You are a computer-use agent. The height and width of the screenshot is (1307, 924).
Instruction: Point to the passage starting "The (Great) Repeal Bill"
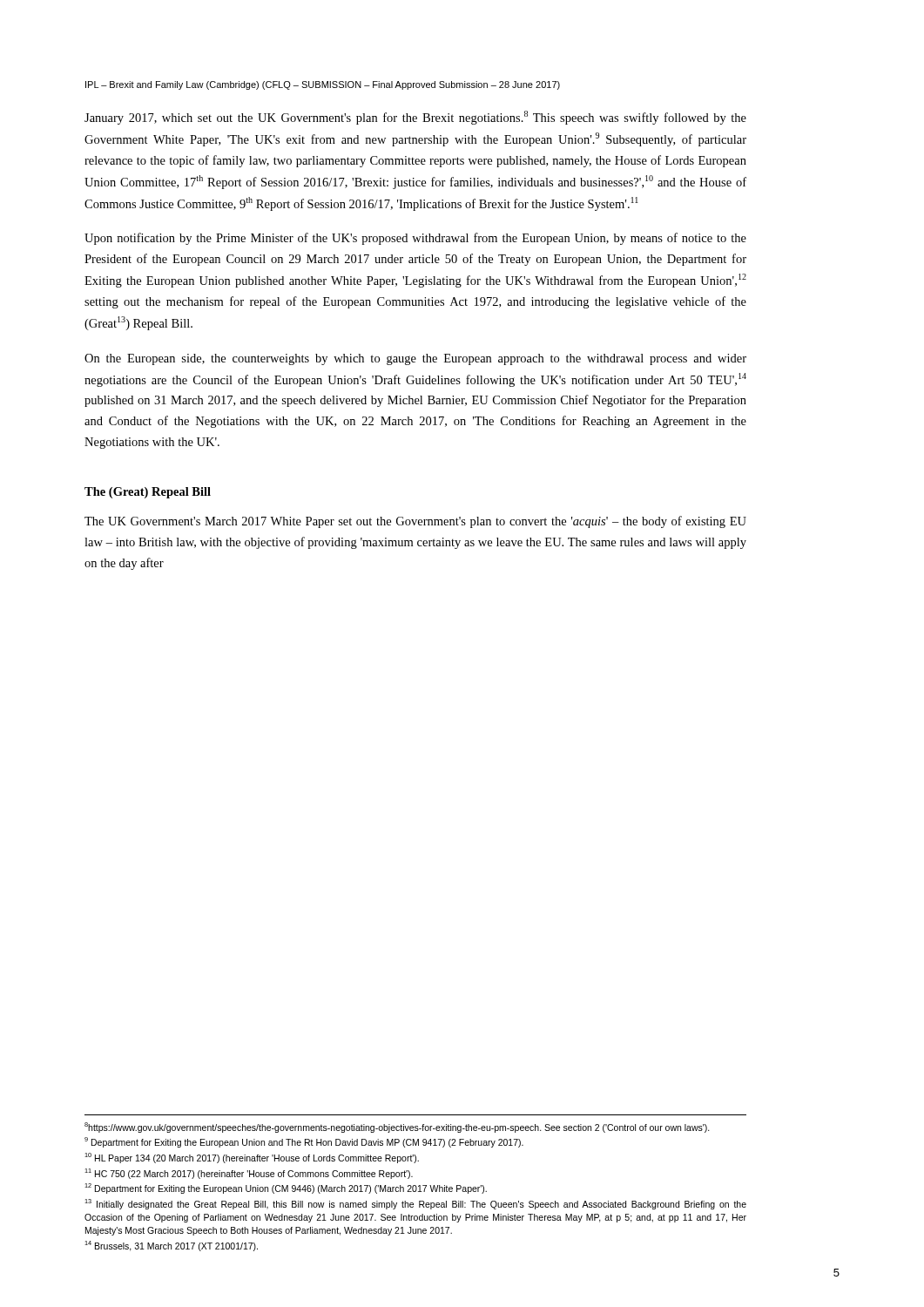148,491
